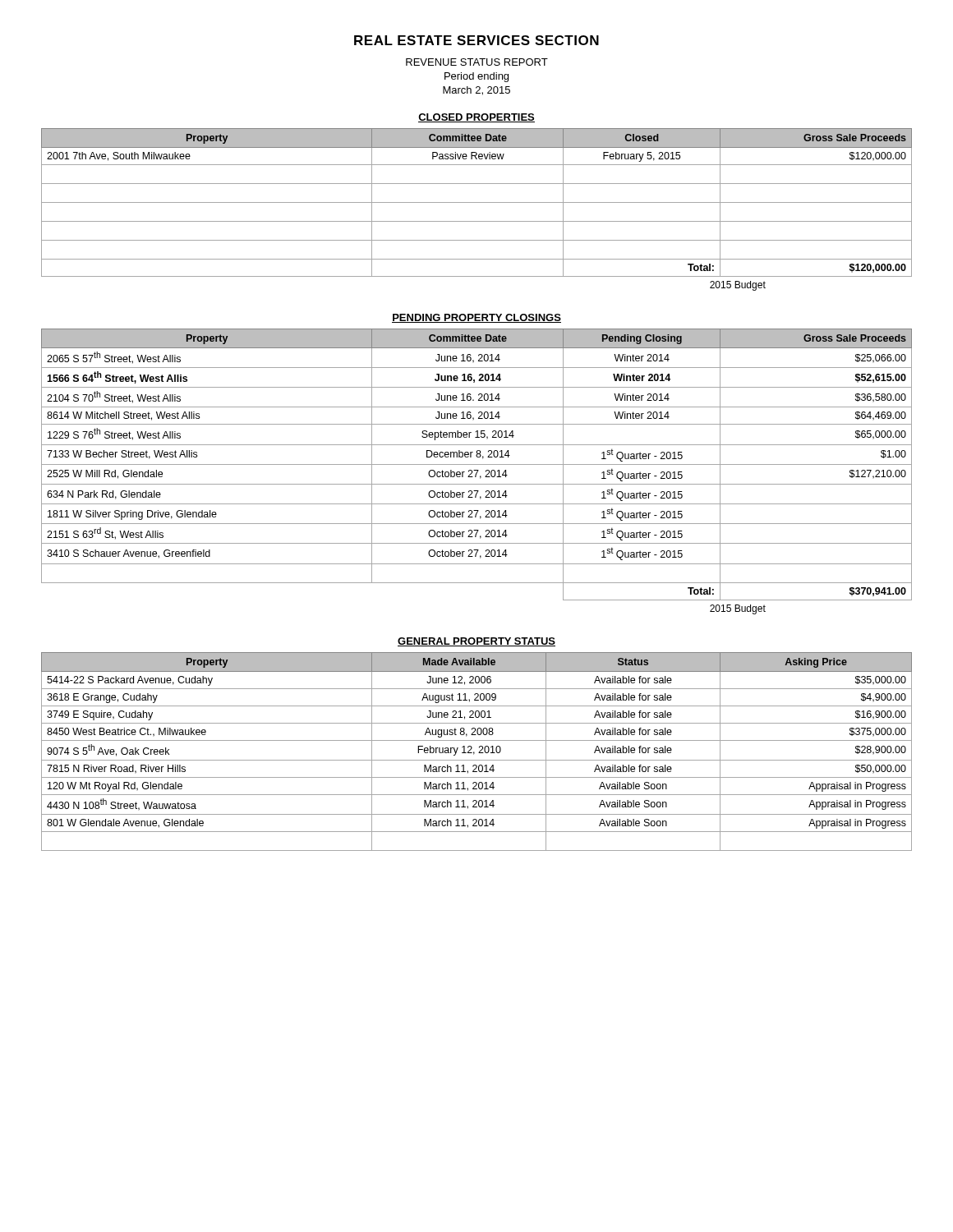Select the table that reads "1 st Quarter -"
The image size is (953, 1232).
(x=476, y=473)
